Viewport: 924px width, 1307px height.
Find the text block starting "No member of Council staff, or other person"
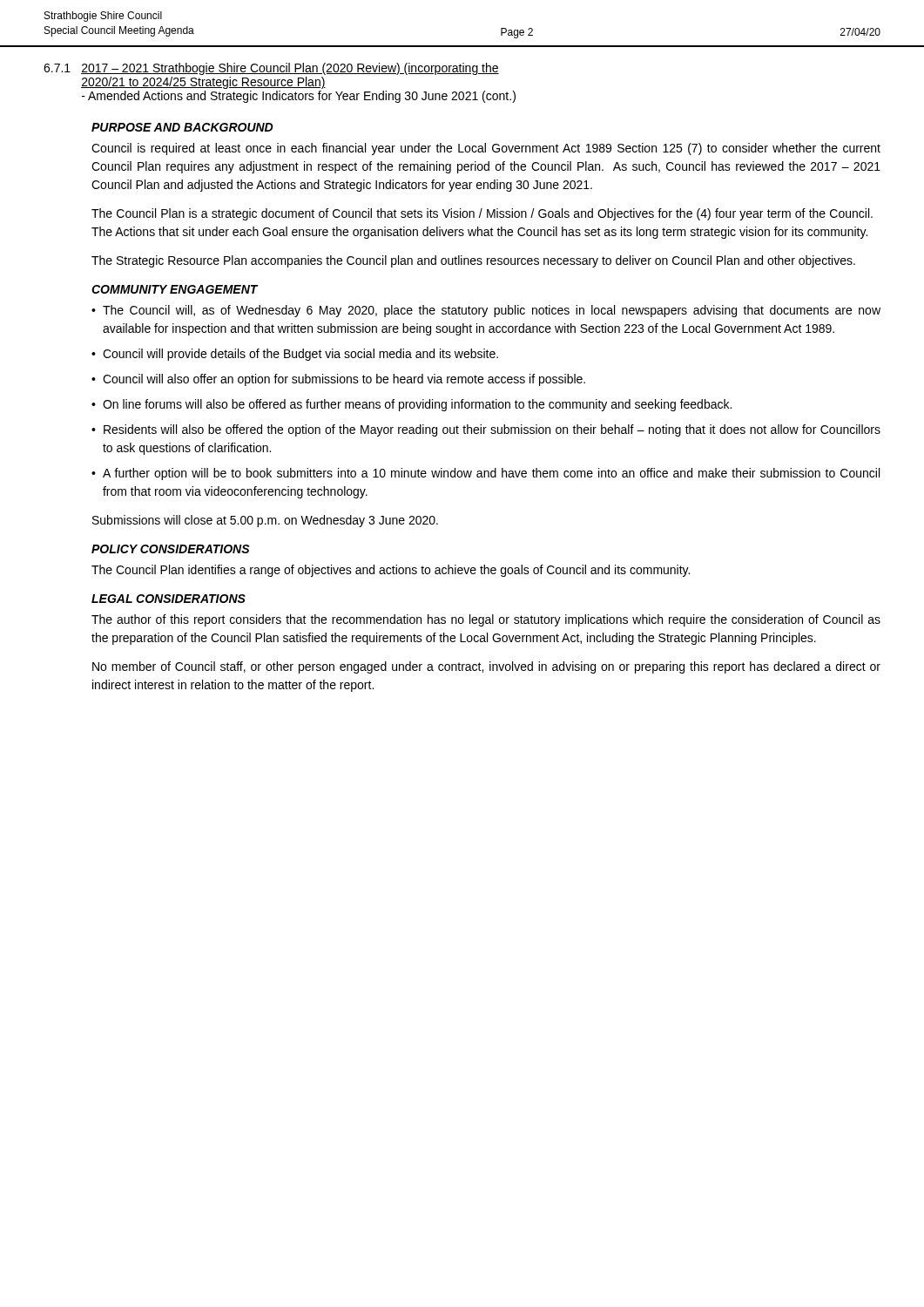pos(486,676)
